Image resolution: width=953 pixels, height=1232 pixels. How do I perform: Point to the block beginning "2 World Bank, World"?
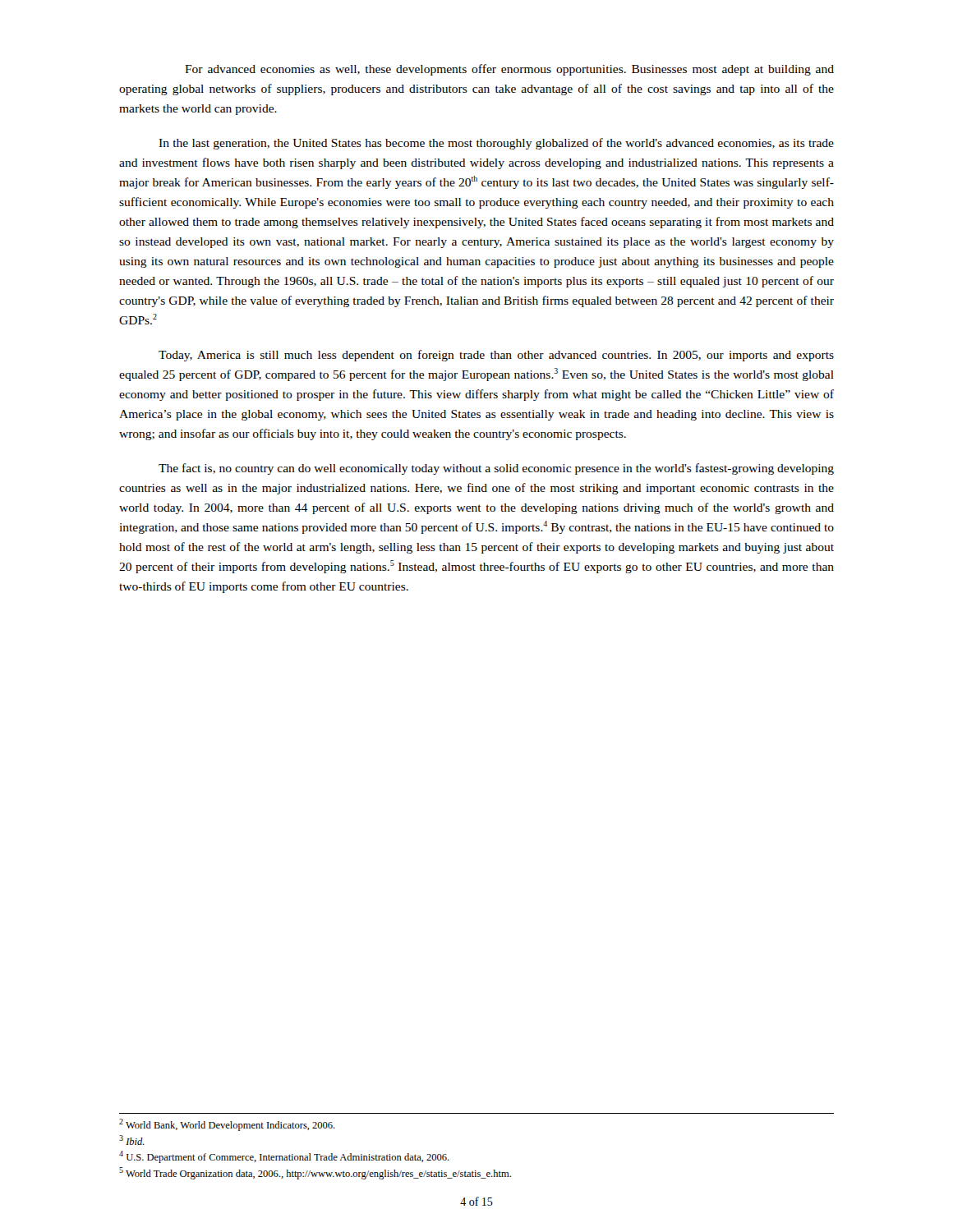[227, 1125]
